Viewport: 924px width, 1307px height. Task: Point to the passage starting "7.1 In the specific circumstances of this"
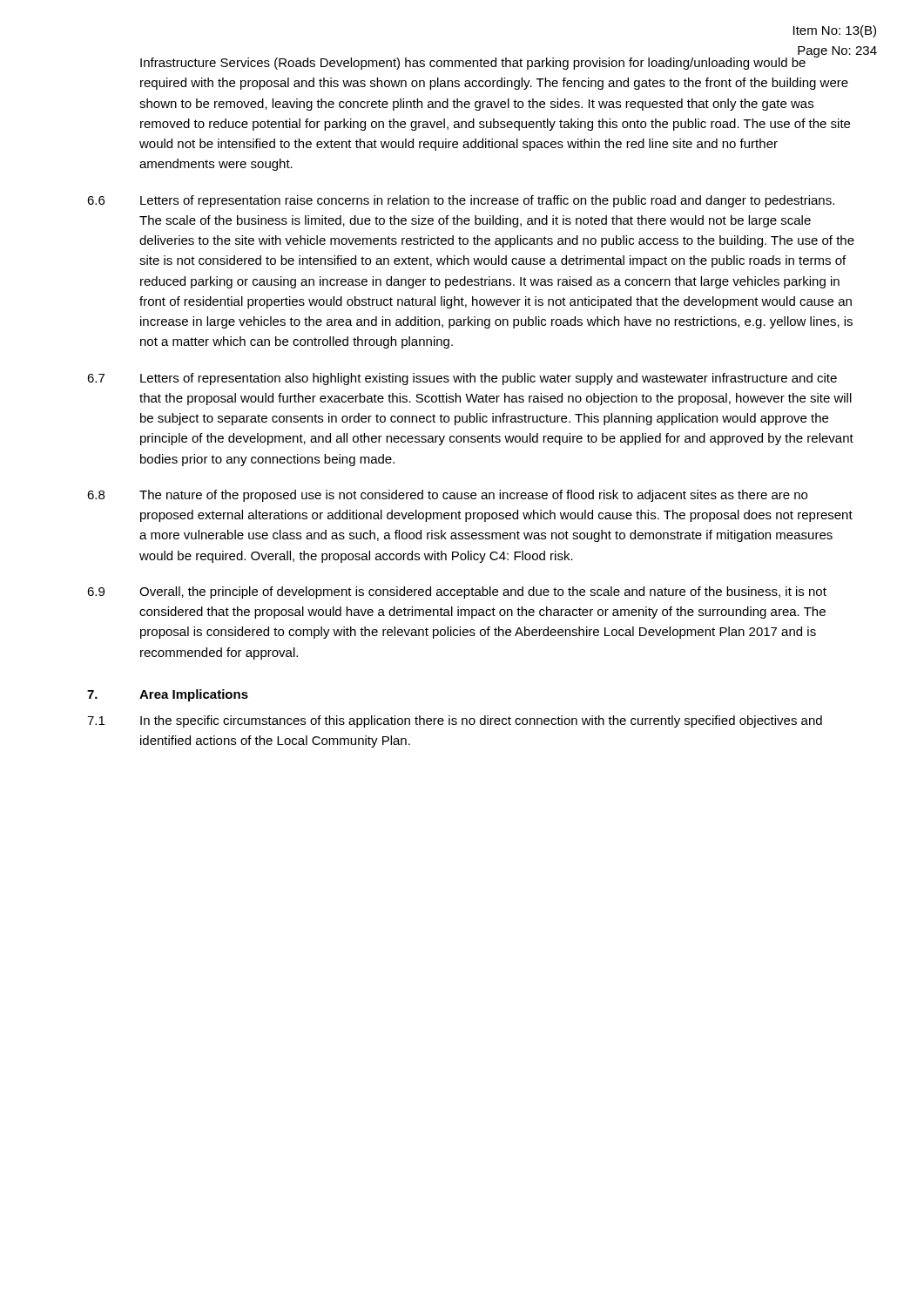click(471, 730)
